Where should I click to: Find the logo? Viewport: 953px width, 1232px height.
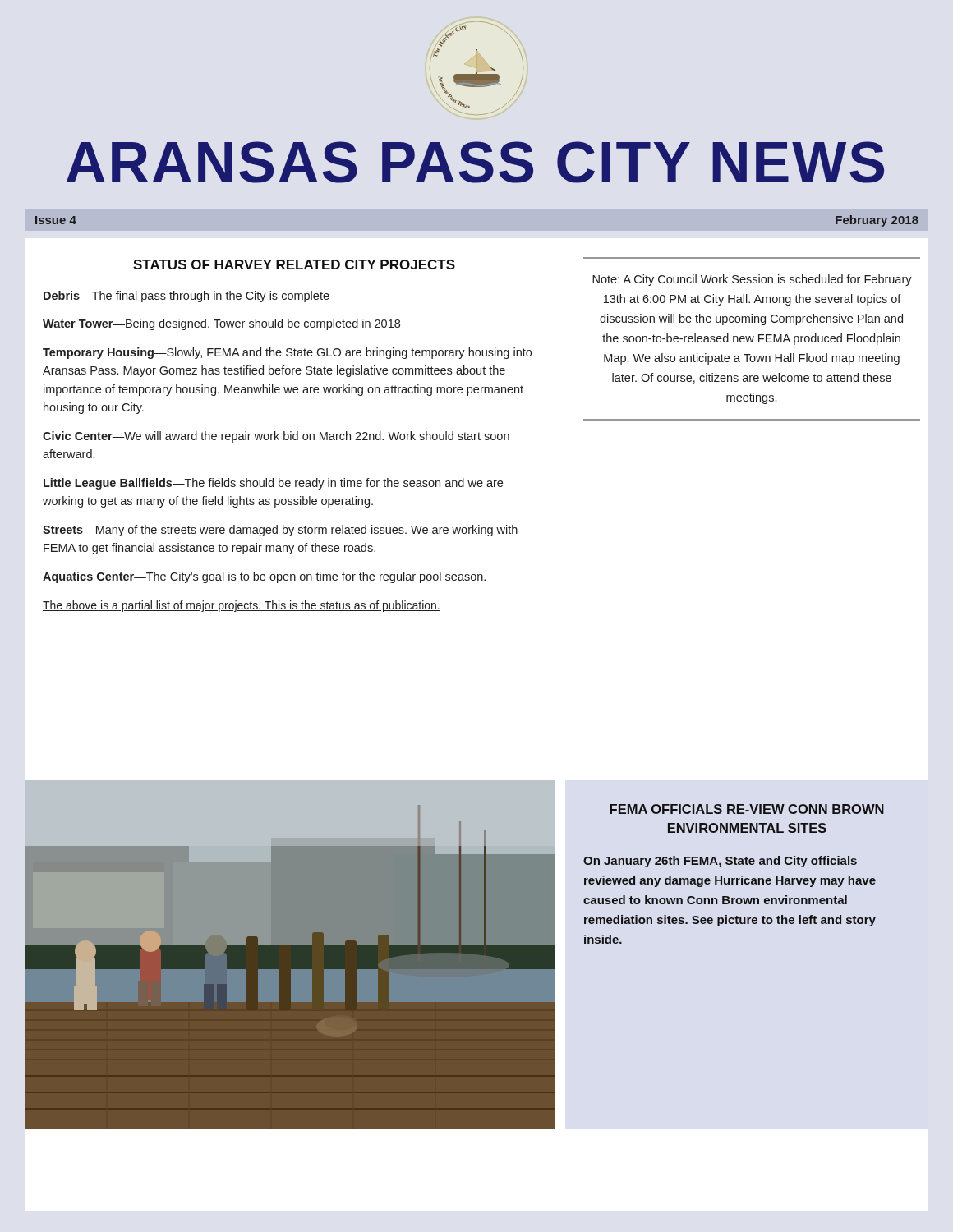tap(476, 70)
